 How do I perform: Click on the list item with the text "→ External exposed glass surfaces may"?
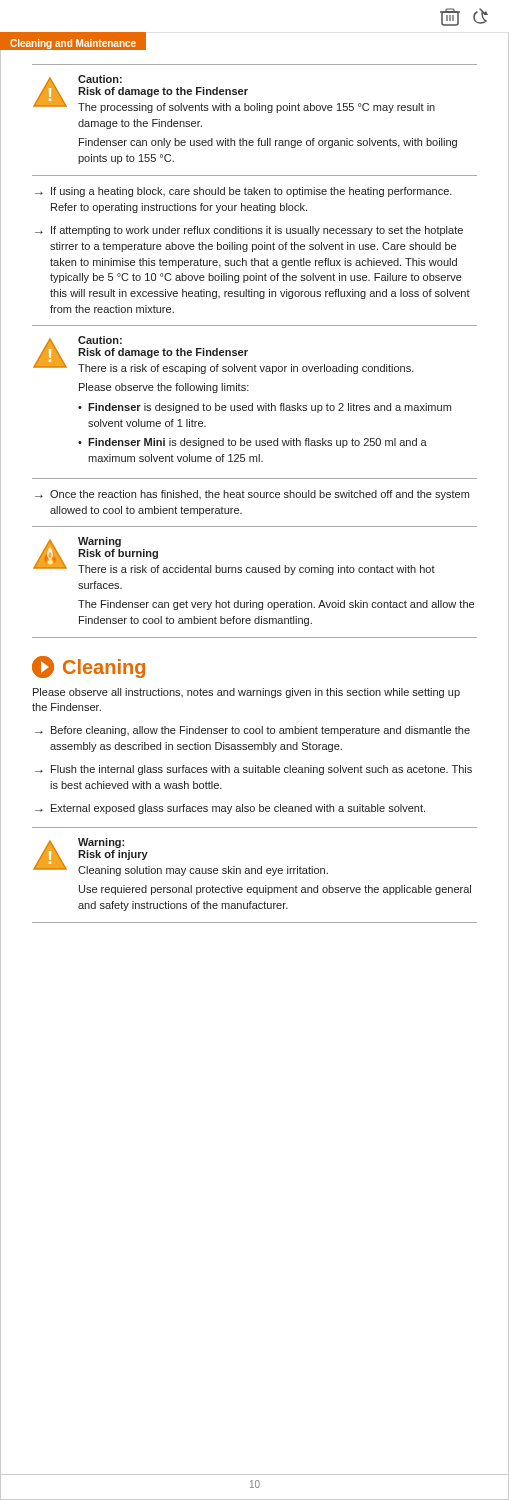click(x=254, y=811)
